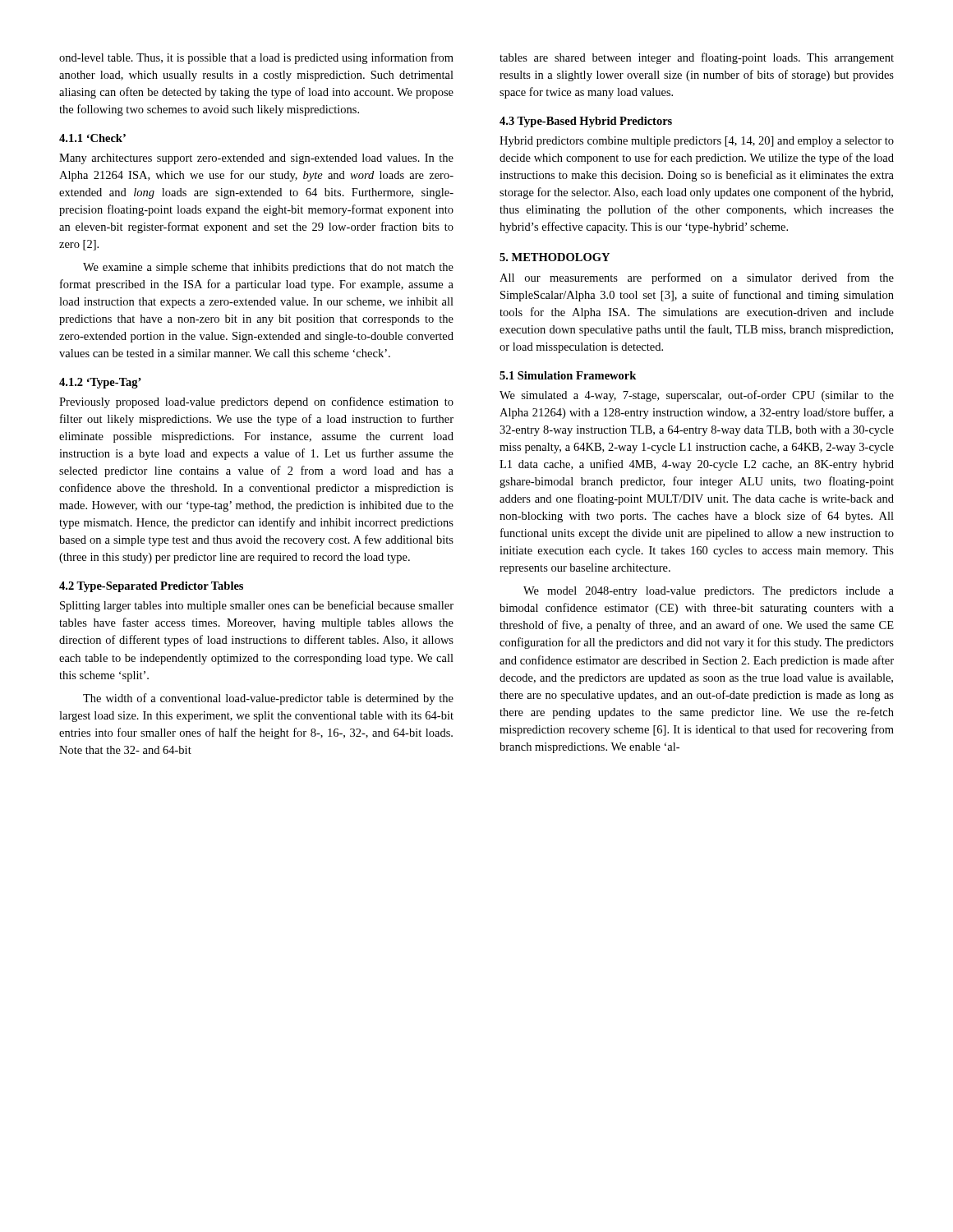Point to the block beginning "We simulated a 4-way, 7-stage, superscalar, out-of-order"

pos(697,482)
